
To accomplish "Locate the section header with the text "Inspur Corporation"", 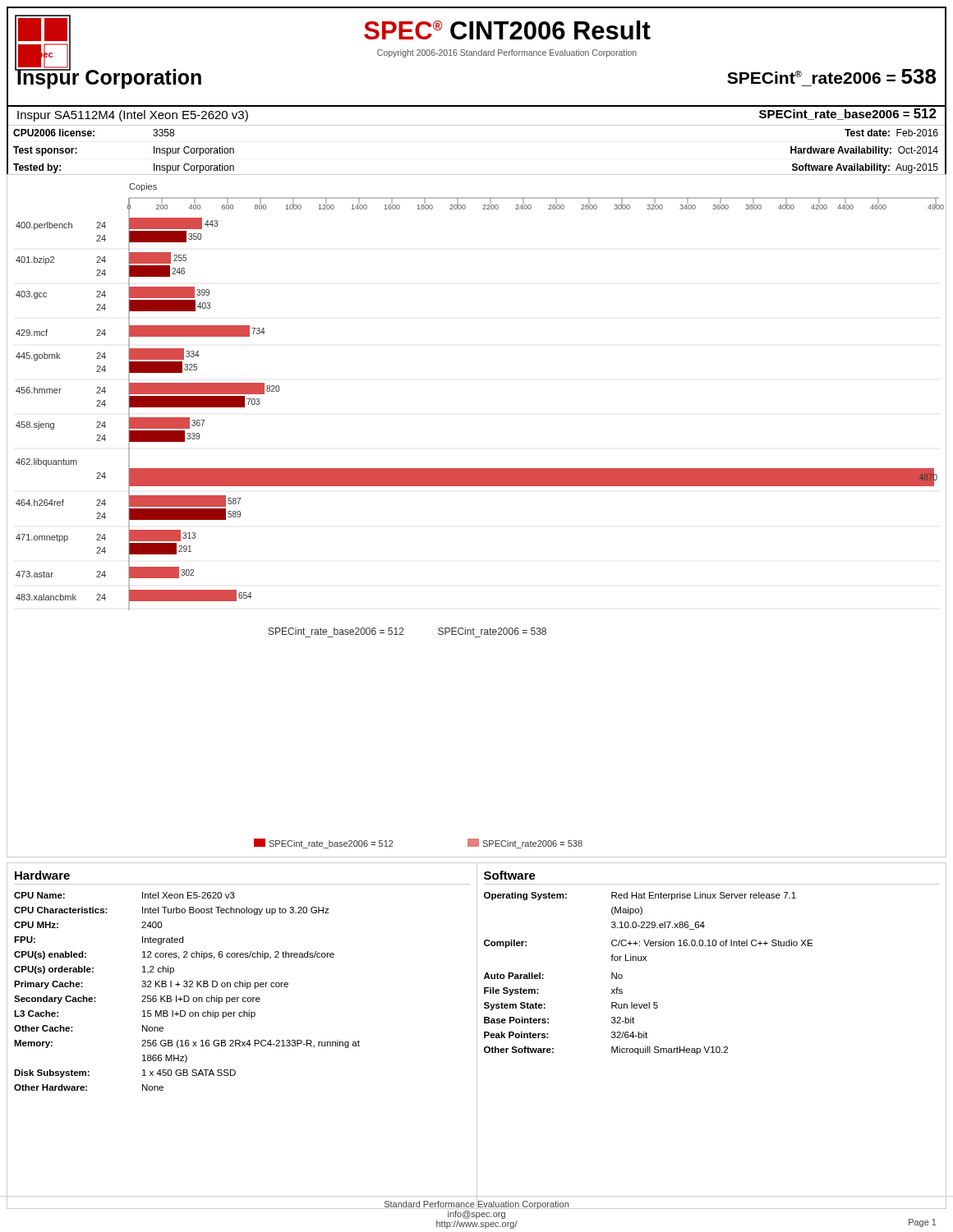I will tap(109, 77).
